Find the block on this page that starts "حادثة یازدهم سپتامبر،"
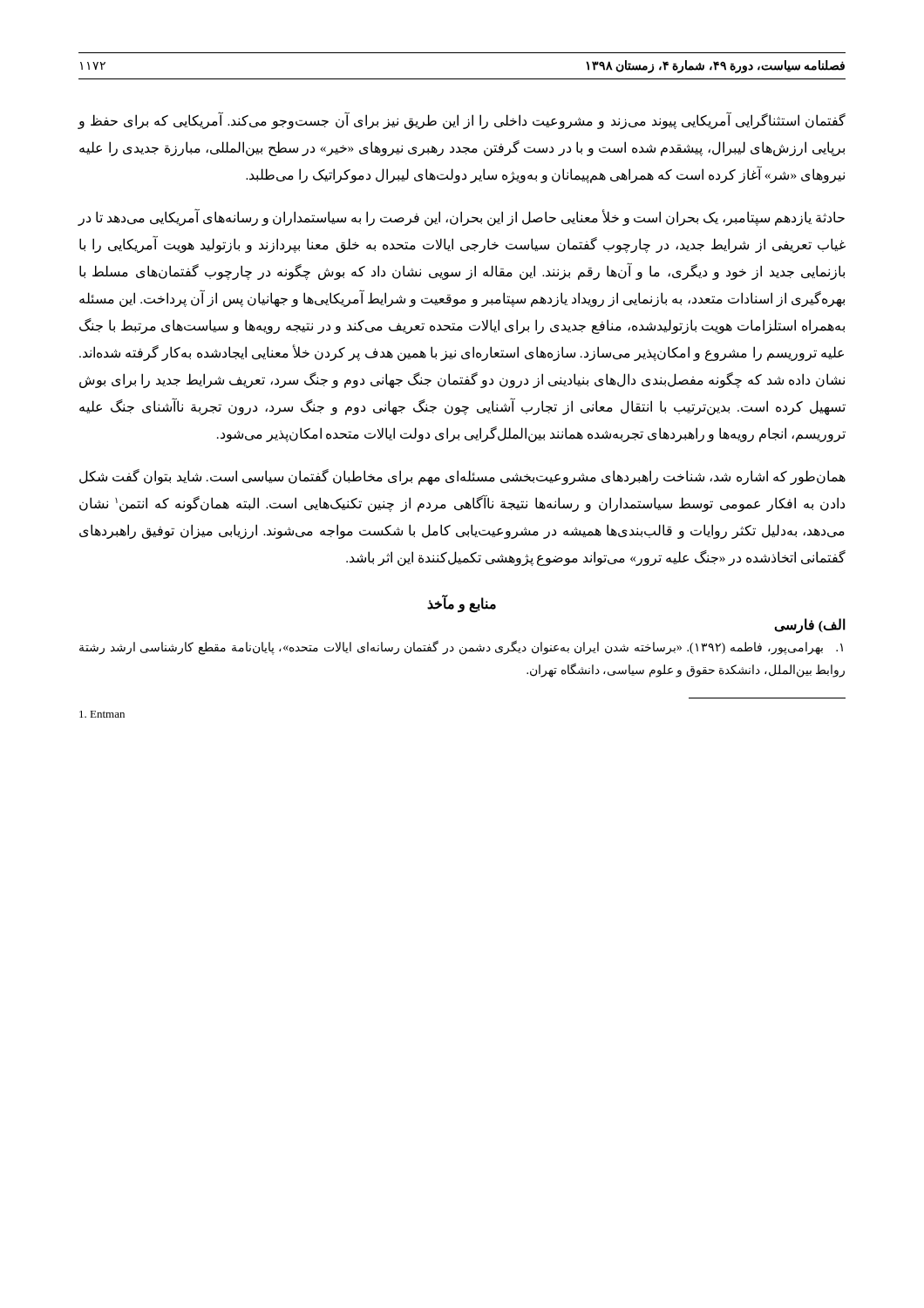Image resolution: width=924 pixels, height=1308 pixels. pos(462,326)
